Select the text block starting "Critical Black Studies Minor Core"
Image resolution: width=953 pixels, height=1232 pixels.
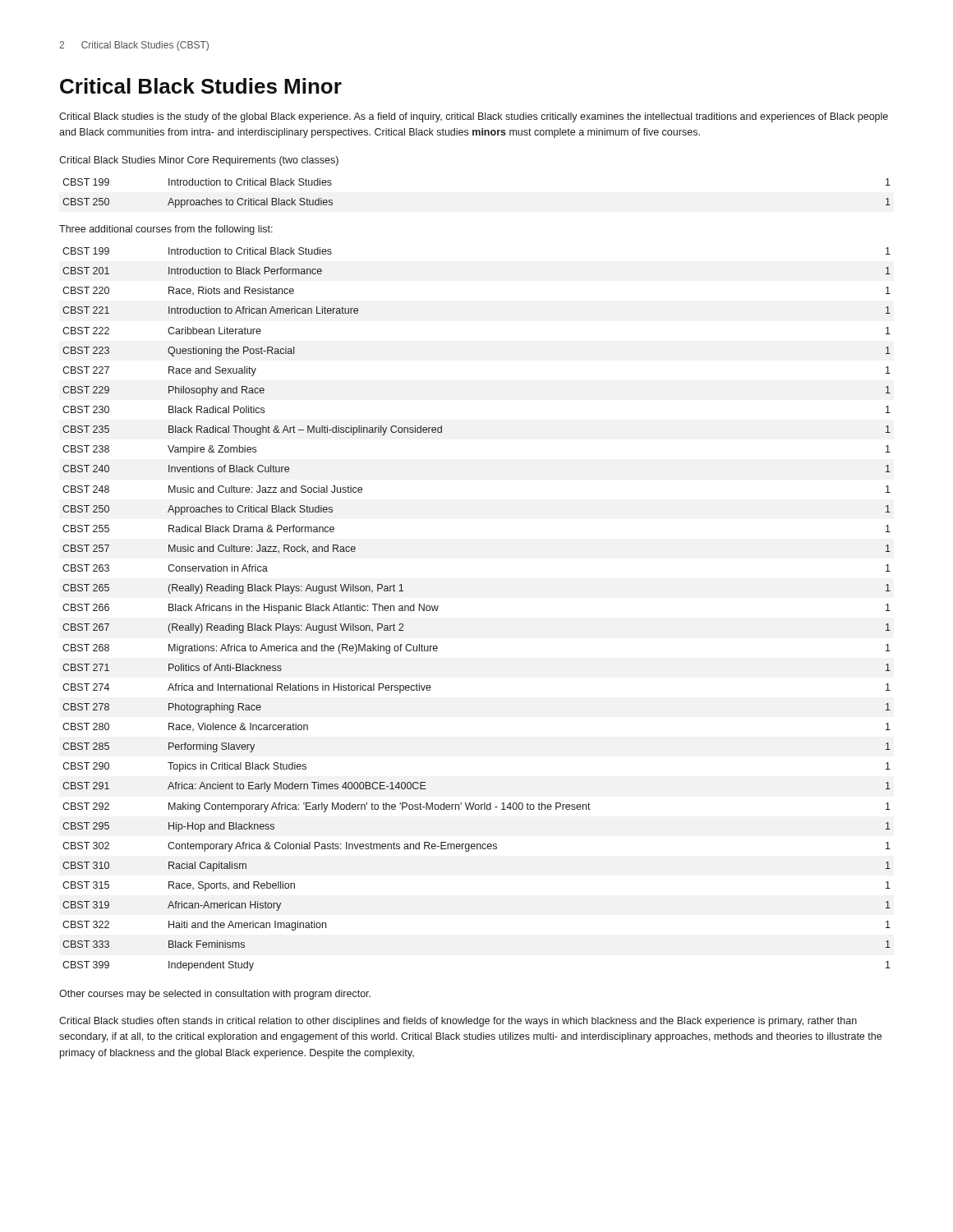coord(199,160)
